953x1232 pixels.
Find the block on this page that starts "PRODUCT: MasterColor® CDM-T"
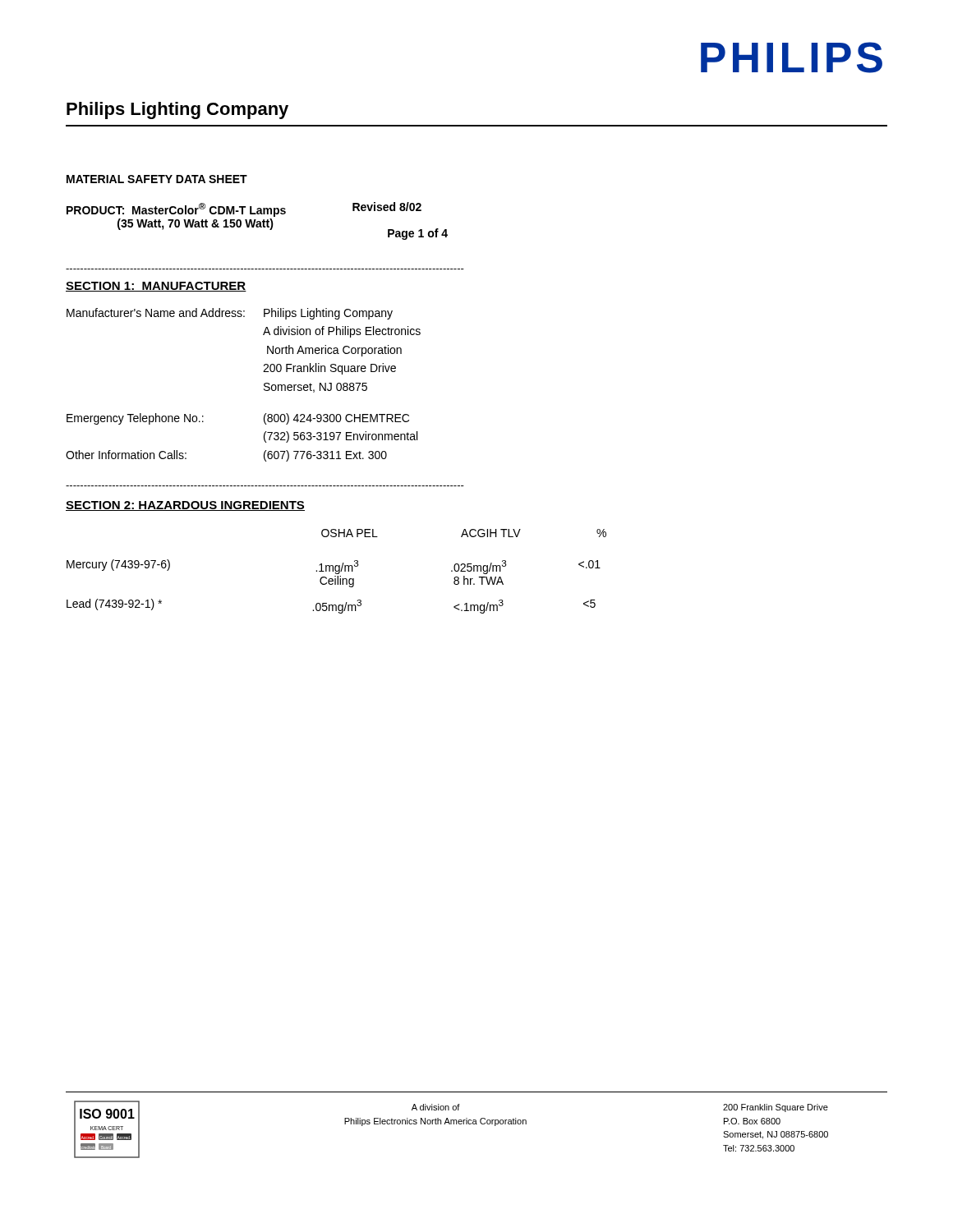point(257,220)
